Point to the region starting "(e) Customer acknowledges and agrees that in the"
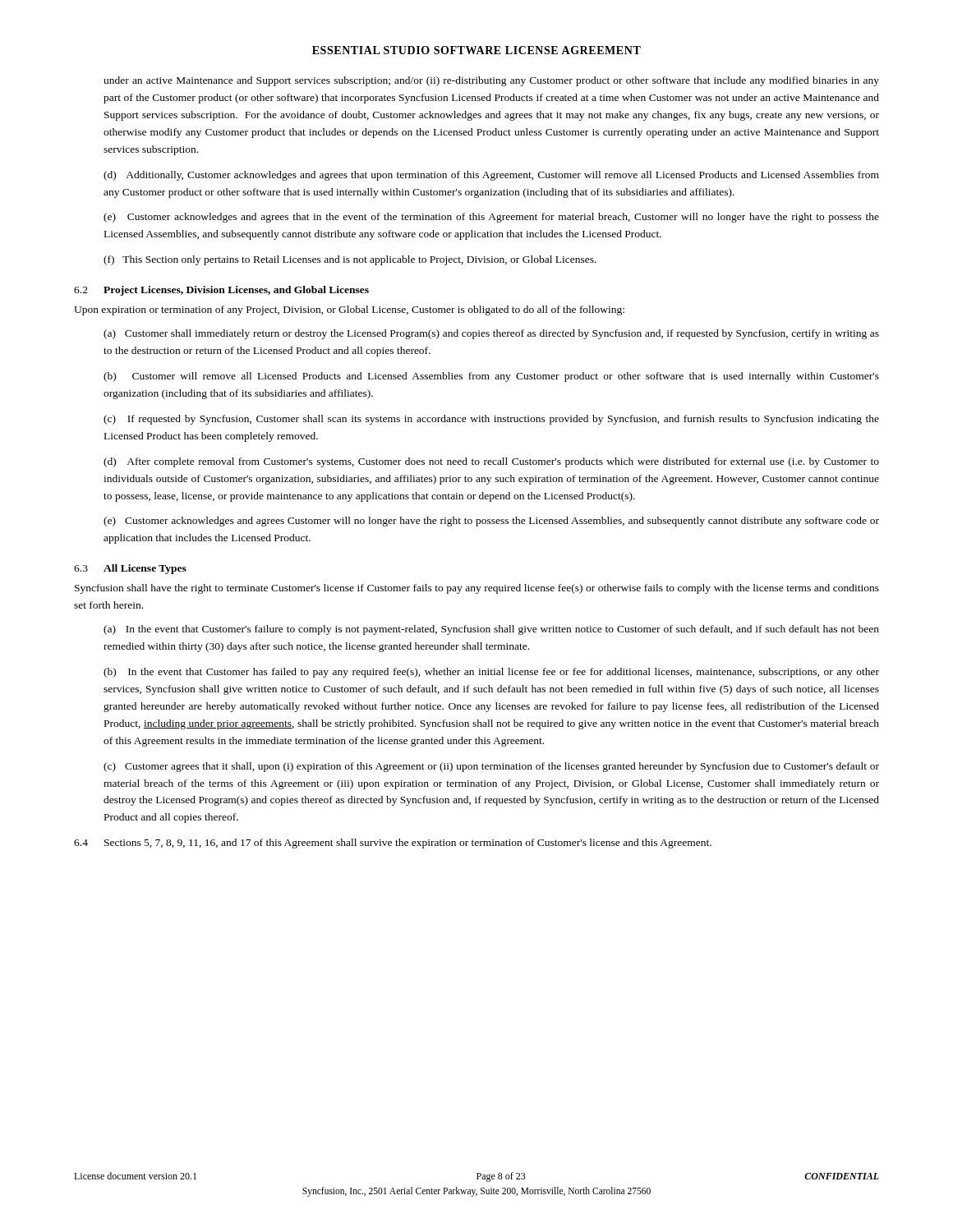Screen dimensions: 1232x953 click(491, 225)
